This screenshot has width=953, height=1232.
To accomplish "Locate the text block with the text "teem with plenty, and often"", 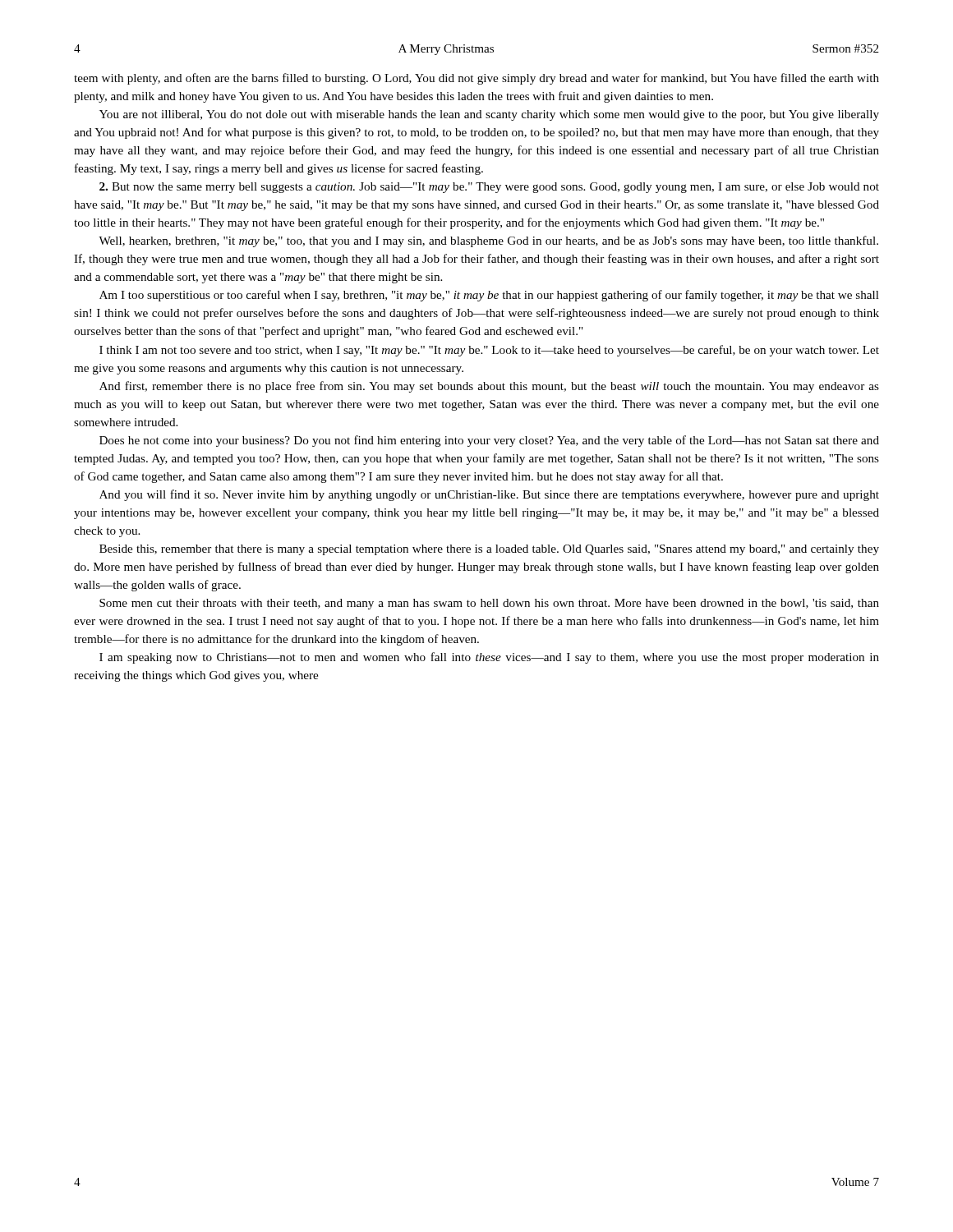I will coord(476,377).
